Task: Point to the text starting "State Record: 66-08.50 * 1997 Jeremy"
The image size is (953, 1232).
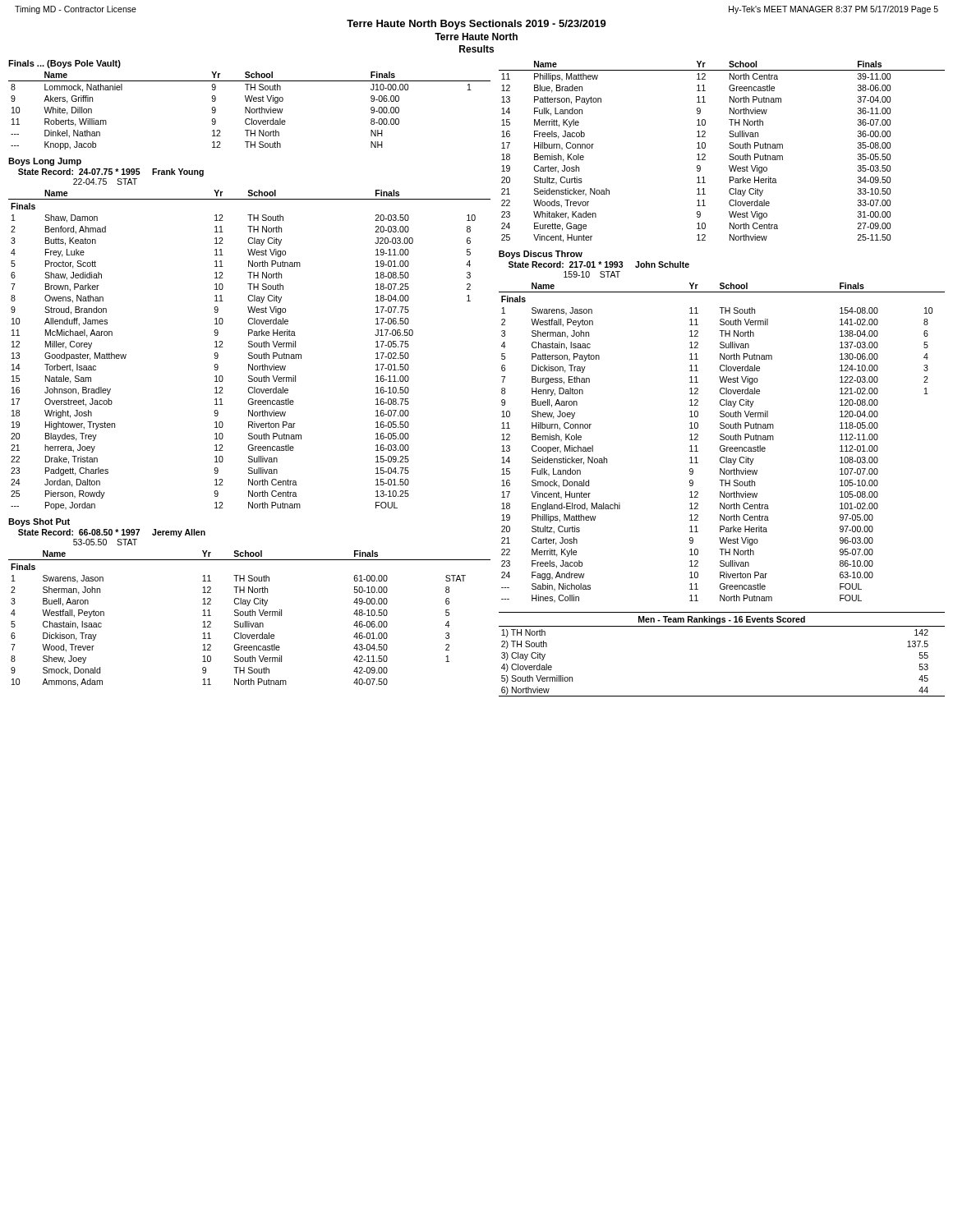Action: click(107, 537)
